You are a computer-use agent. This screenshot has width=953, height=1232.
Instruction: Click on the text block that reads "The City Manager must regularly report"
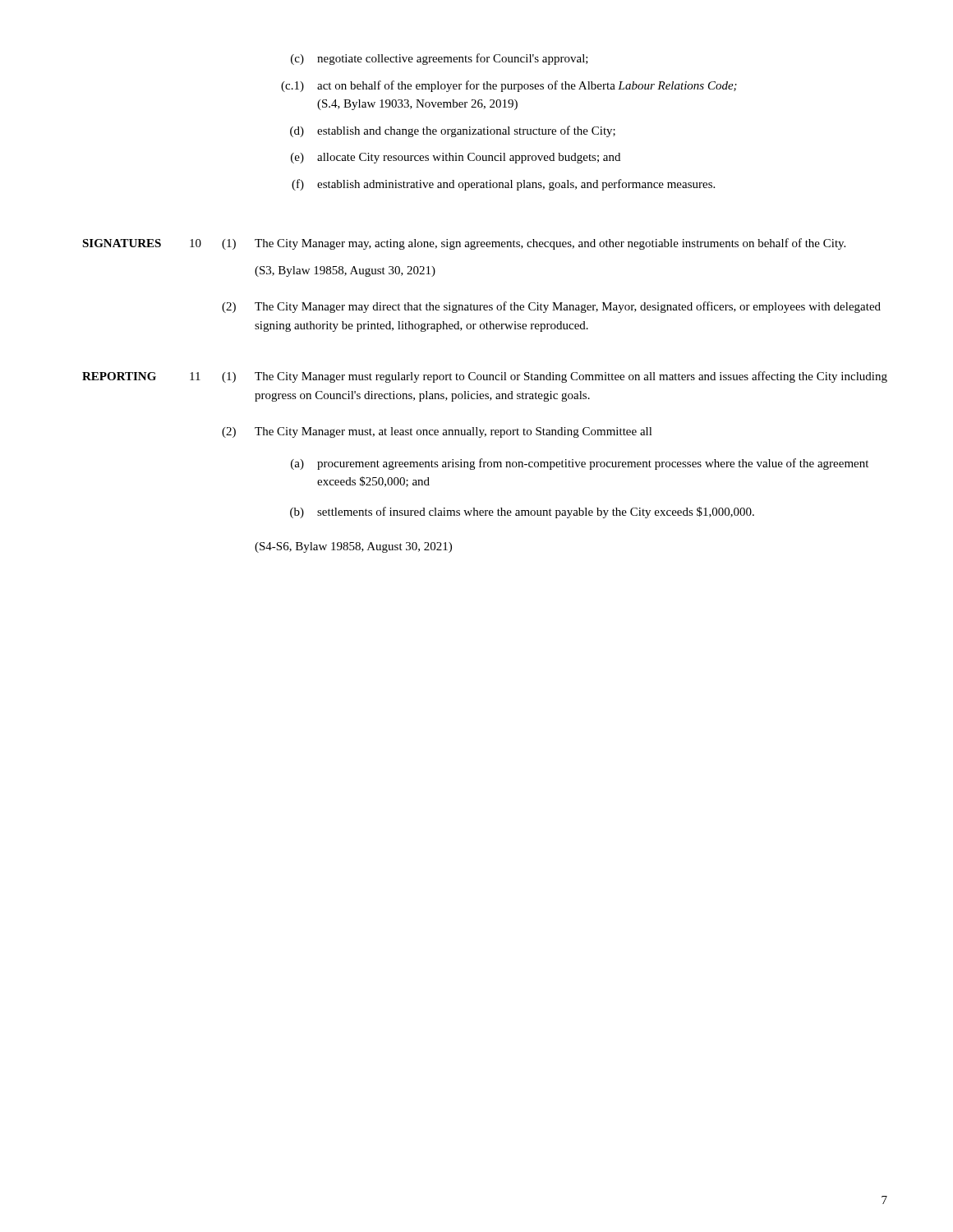point(571,385)
